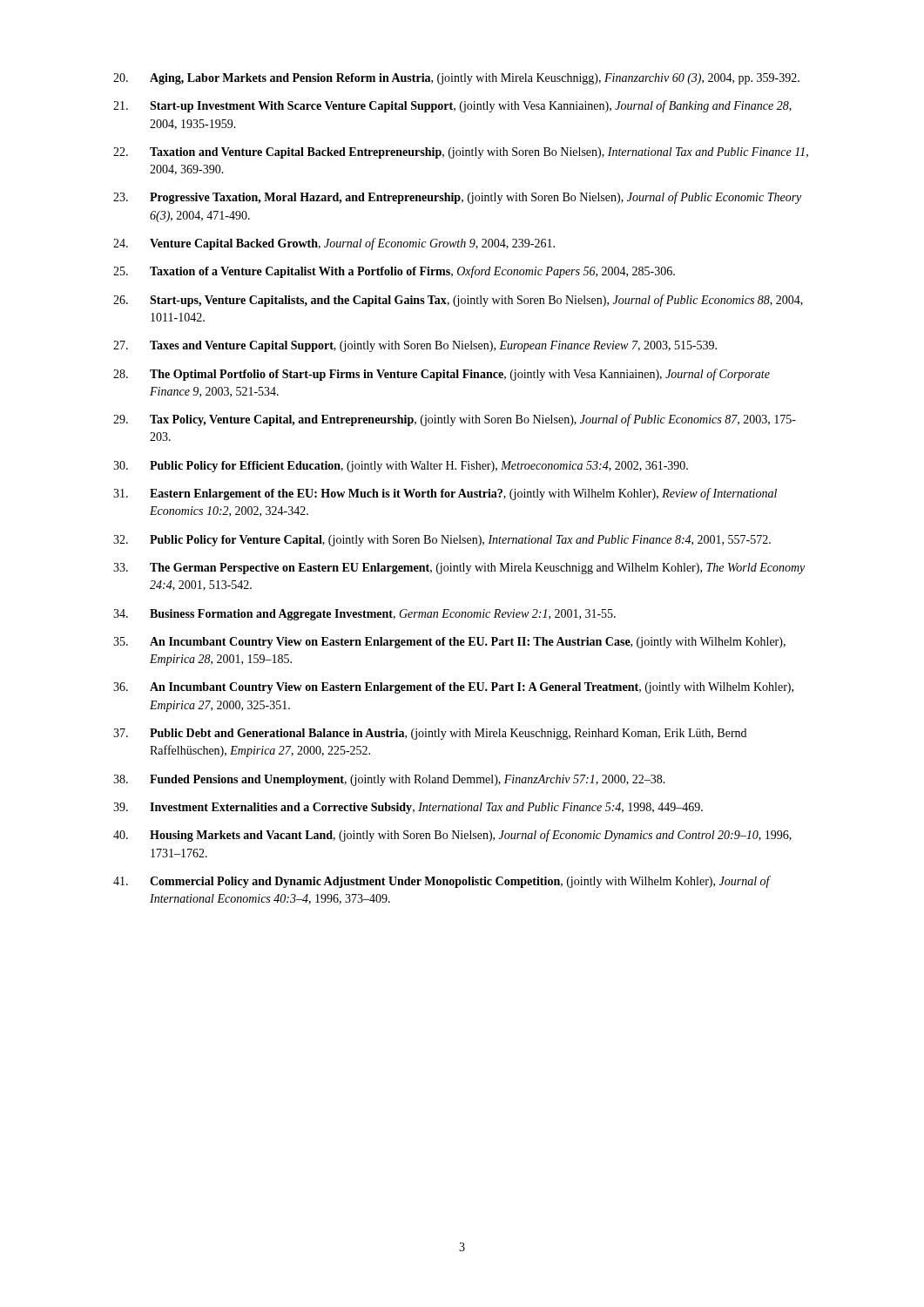Point to the block beginning "24. Venture Capital Backed Growth,"
The width and height of the screenshot is (924, 1307).
click(462, 244)
